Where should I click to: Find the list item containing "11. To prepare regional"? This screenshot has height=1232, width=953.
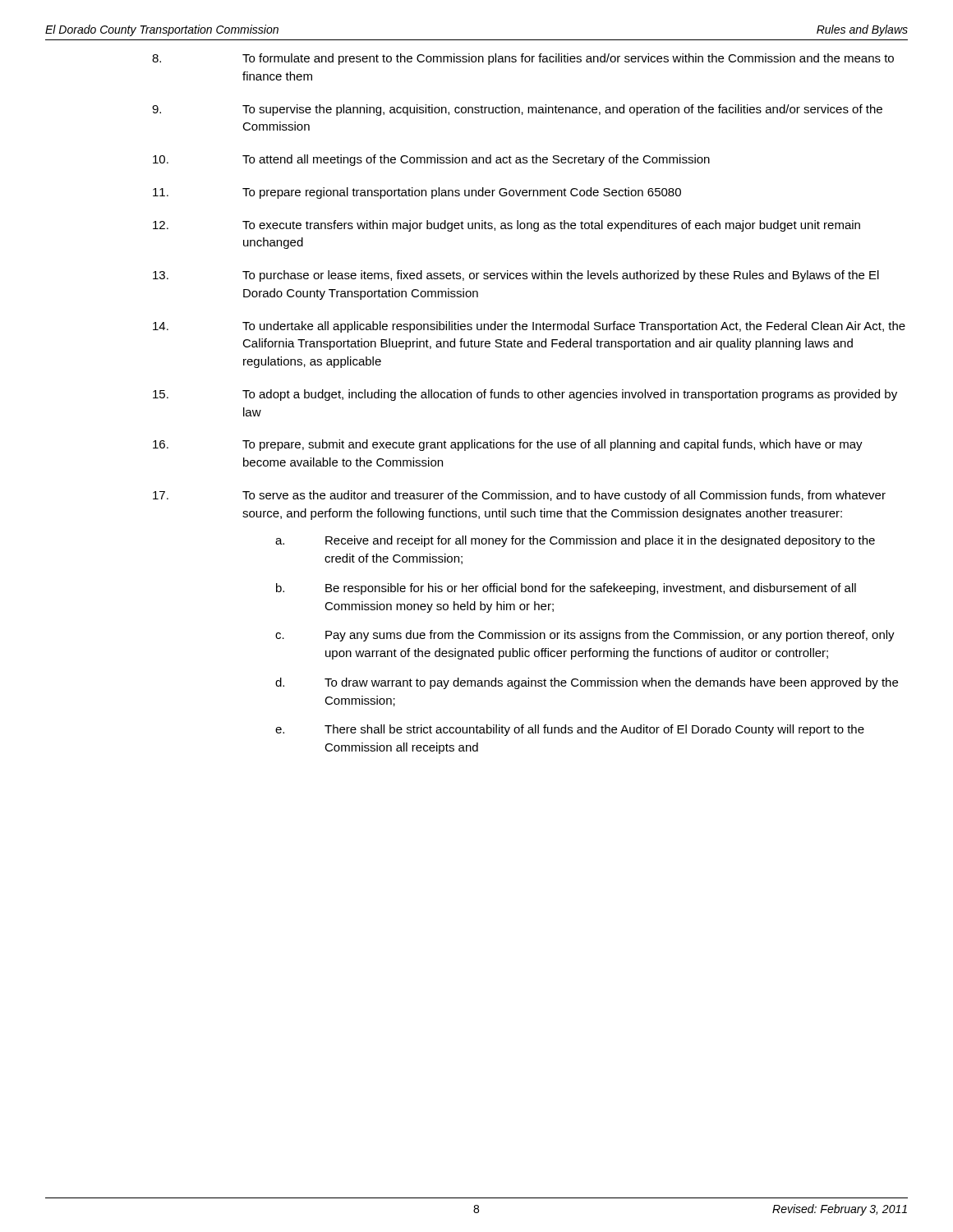click(x=476, y=192)
